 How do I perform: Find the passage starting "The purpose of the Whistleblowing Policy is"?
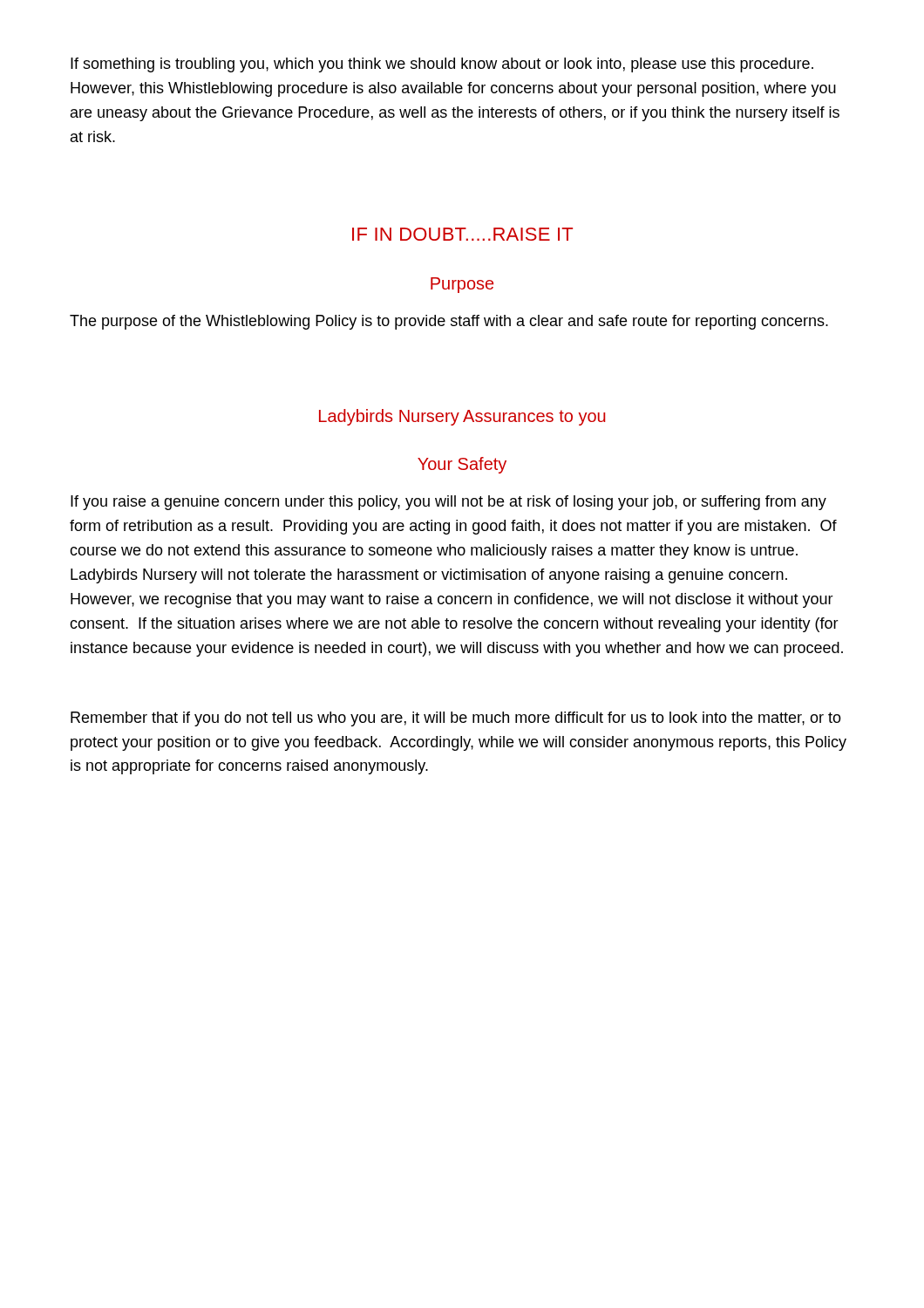pyautogui.click(x=449, y=321)
